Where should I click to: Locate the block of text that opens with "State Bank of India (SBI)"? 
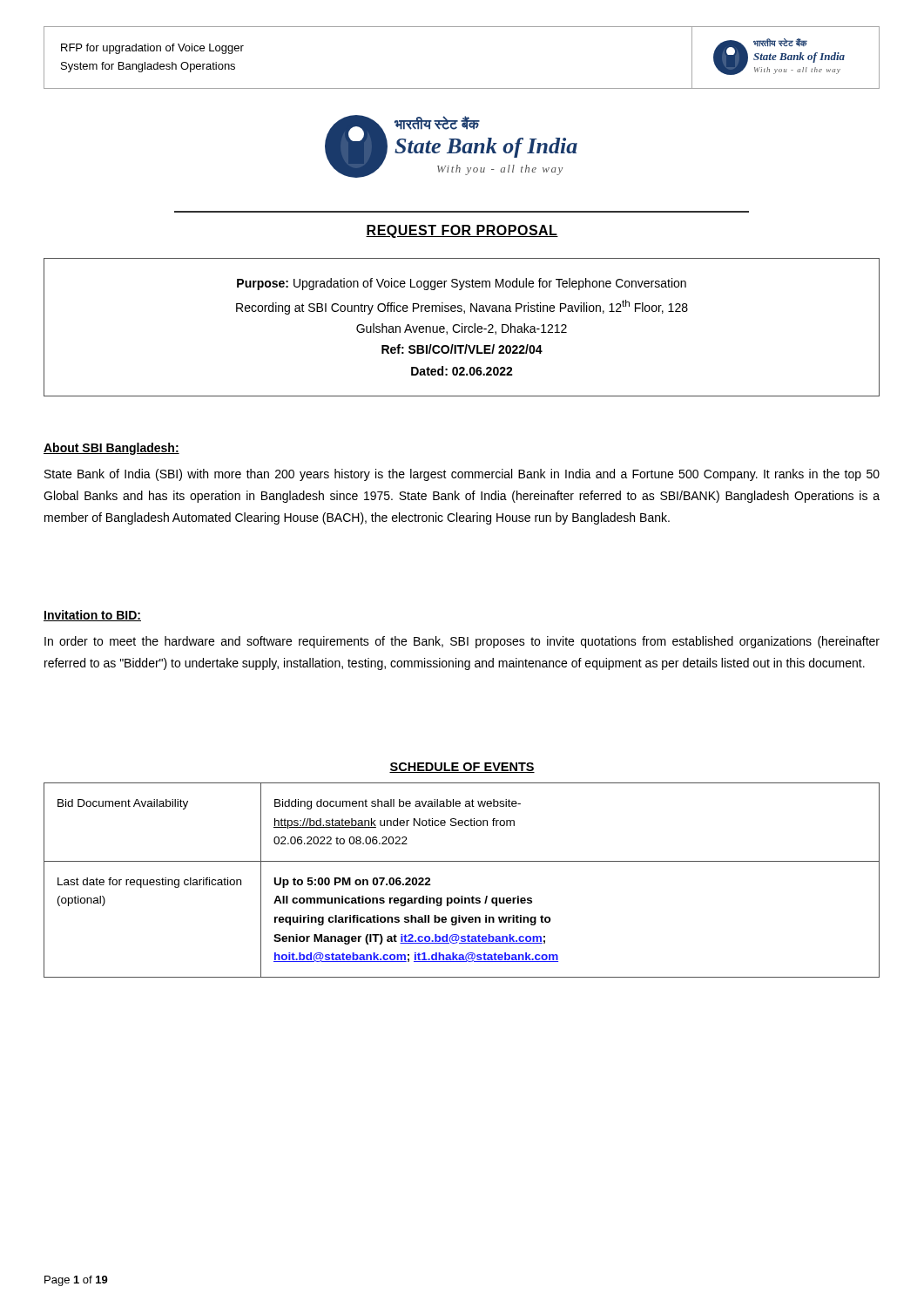[462, 496]
